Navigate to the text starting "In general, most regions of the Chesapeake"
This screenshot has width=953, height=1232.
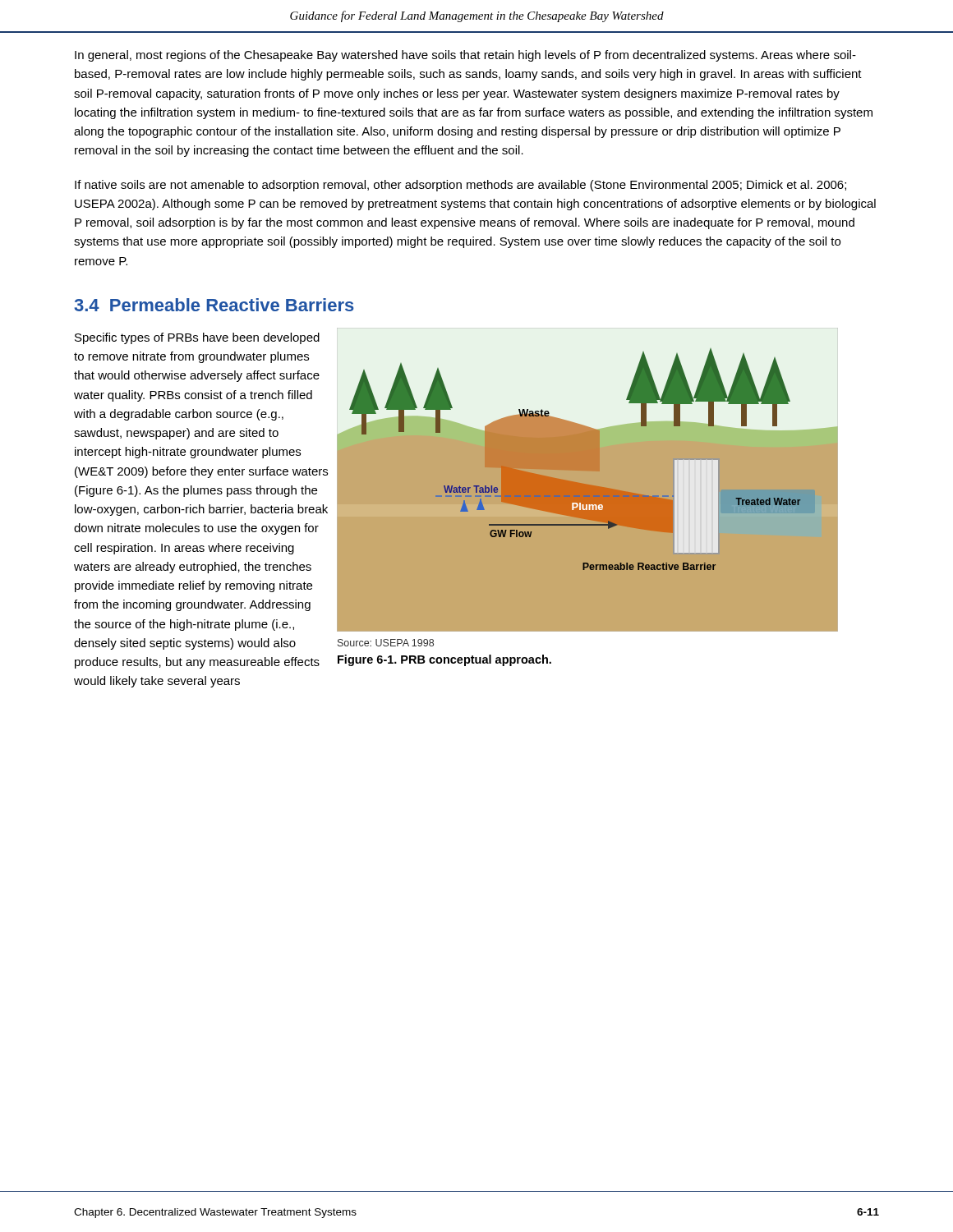click(x=474, y=102)
